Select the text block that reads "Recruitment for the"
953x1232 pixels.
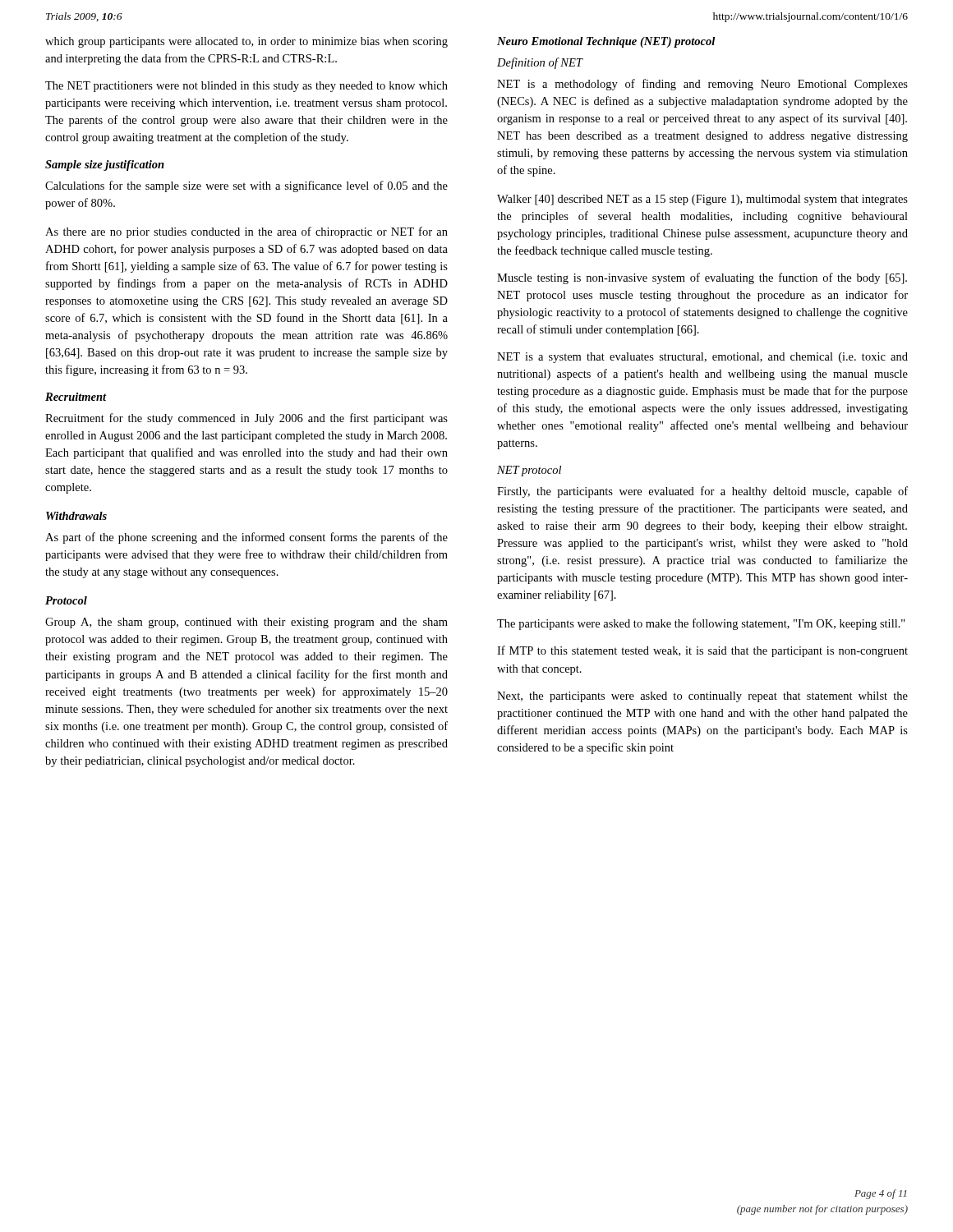click(x=246, y=453)
